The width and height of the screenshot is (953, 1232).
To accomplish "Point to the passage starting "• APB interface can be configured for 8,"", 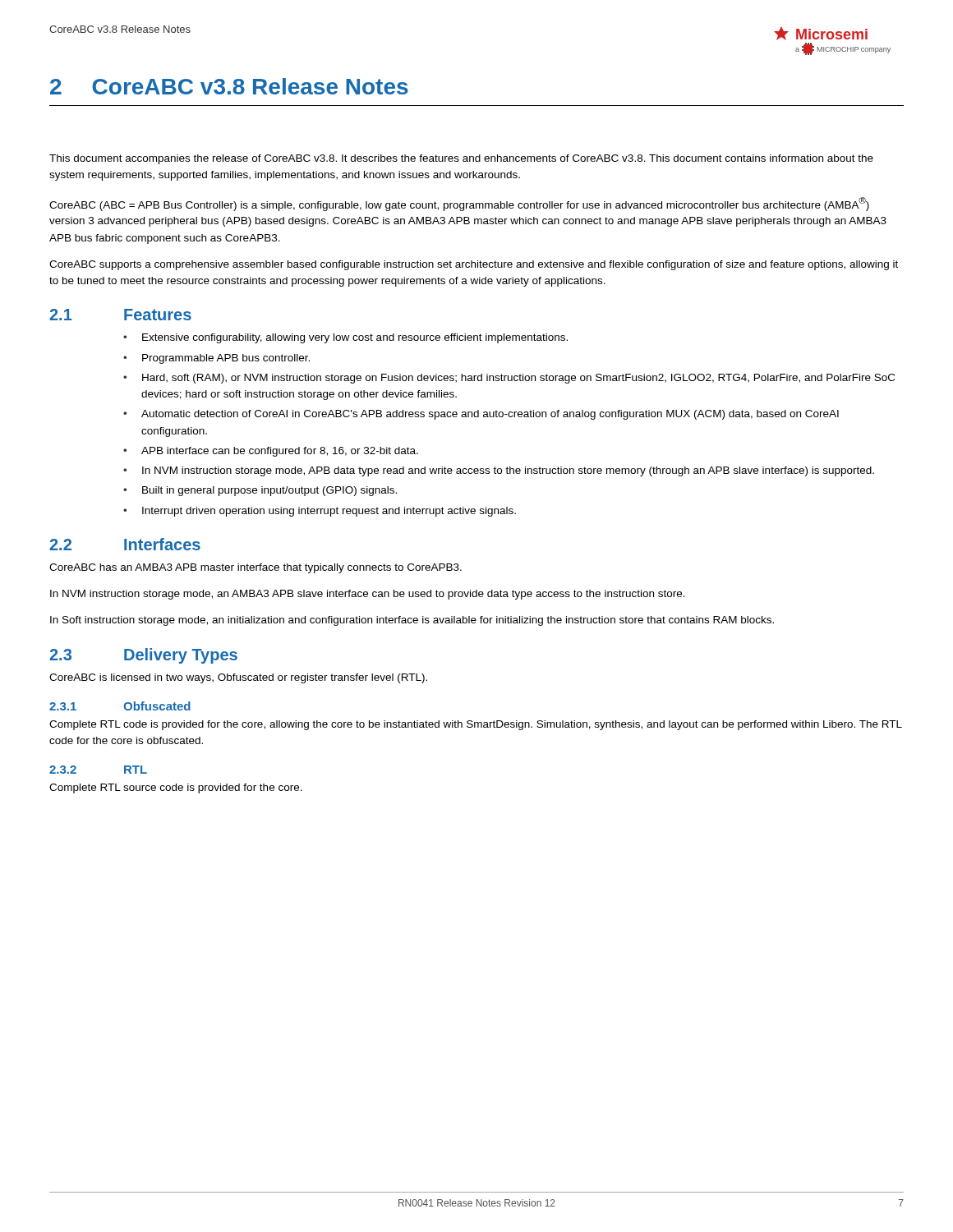I will coord(271,452).
